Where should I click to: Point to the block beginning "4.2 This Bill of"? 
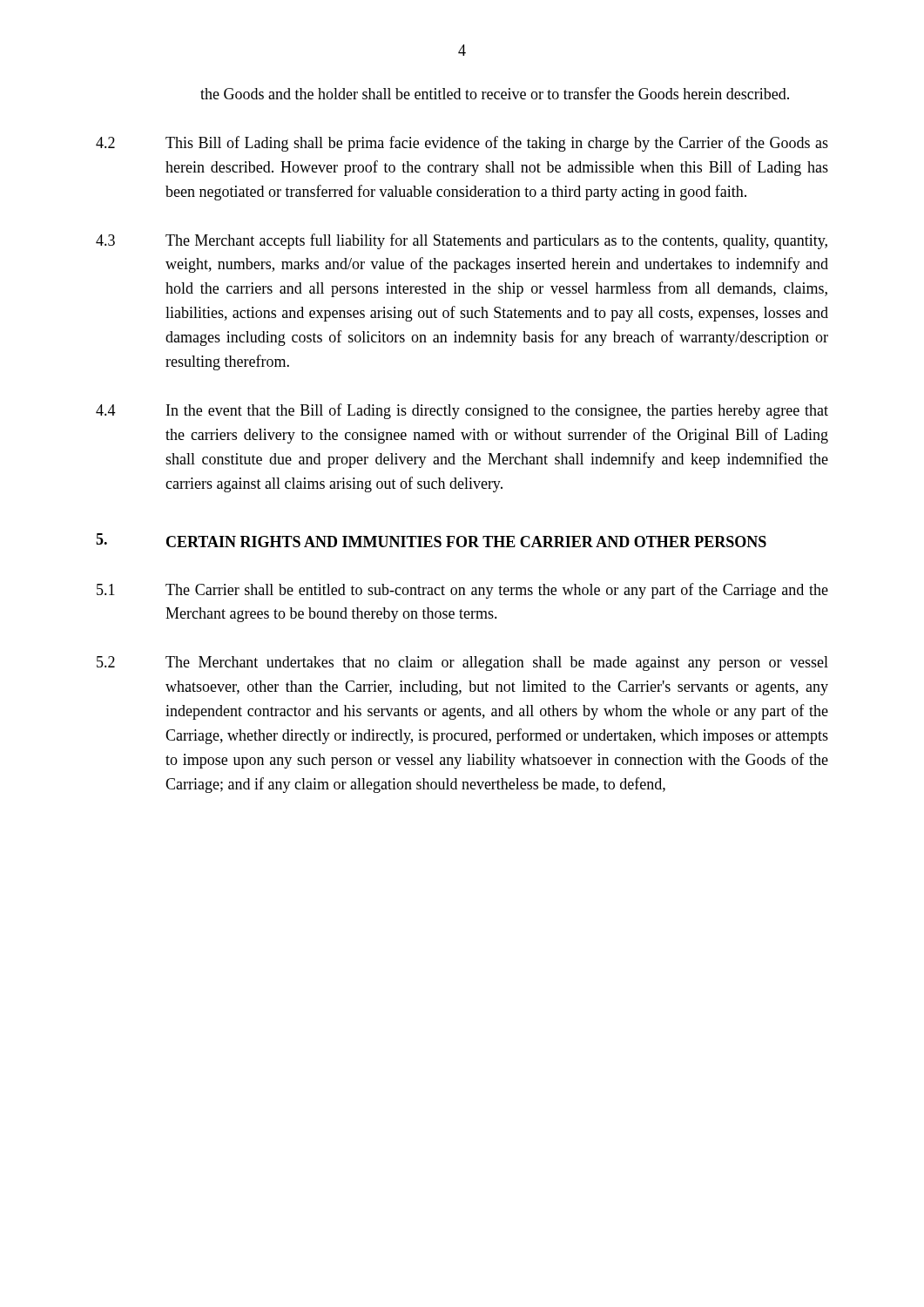click(x=462, y=168)
